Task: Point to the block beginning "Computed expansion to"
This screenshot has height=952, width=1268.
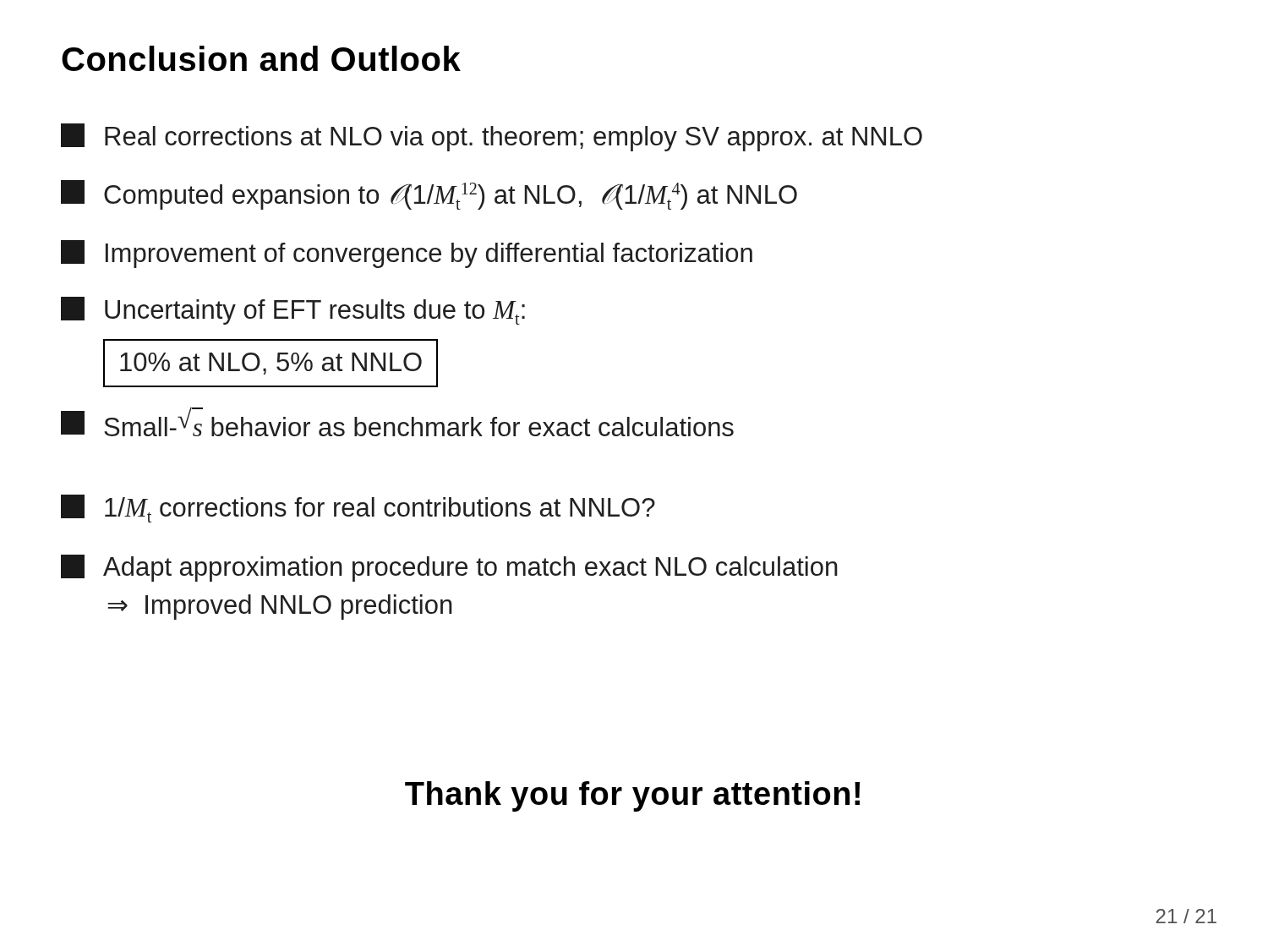Action: click(x=614, y=196)
